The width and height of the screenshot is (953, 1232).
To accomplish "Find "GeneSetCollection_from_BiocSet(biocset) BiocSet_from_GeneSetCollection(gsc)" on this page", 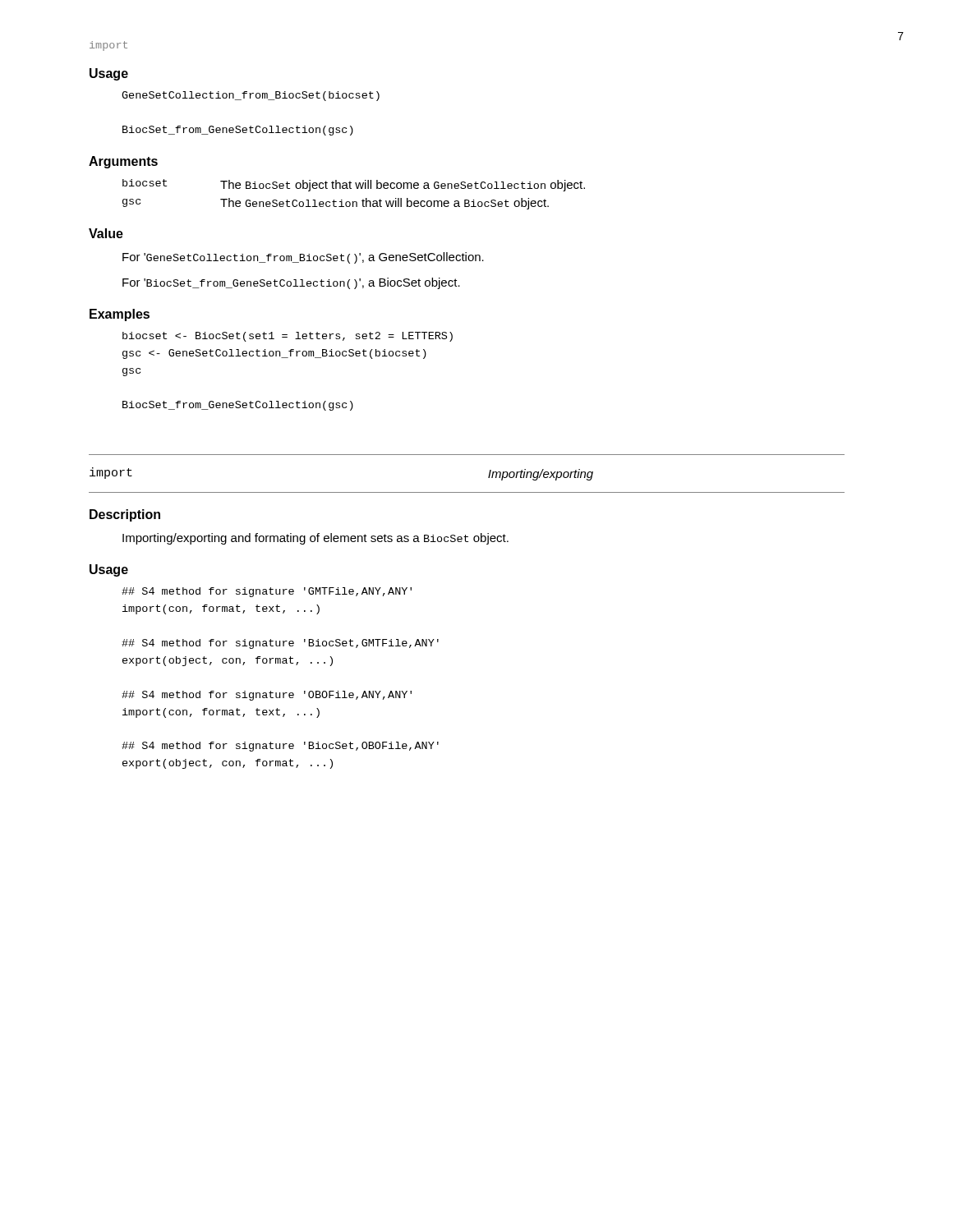I will [x=251, y=96].
